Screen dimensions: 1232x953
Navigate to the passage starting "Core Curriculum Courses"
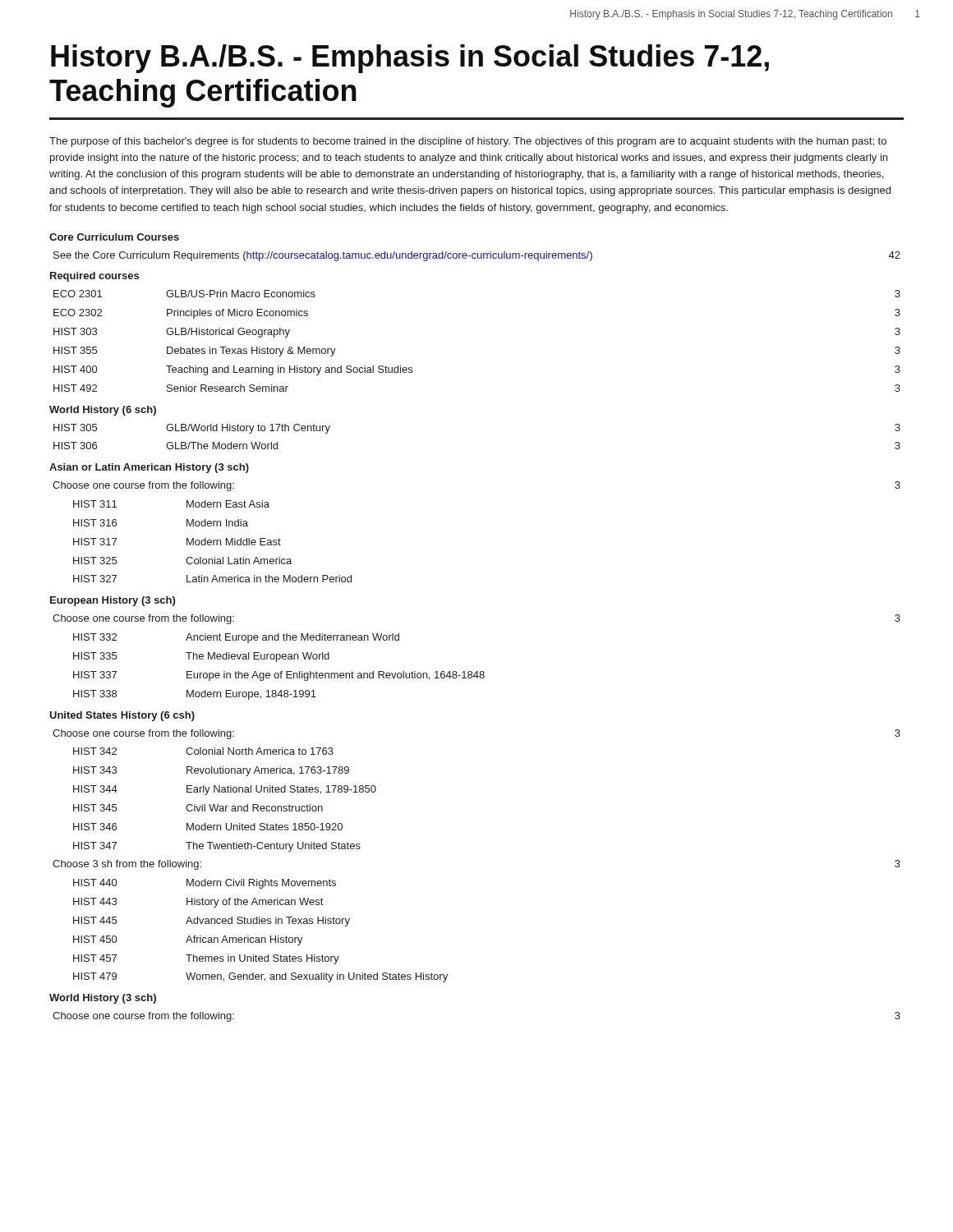[x=114, y=237]
